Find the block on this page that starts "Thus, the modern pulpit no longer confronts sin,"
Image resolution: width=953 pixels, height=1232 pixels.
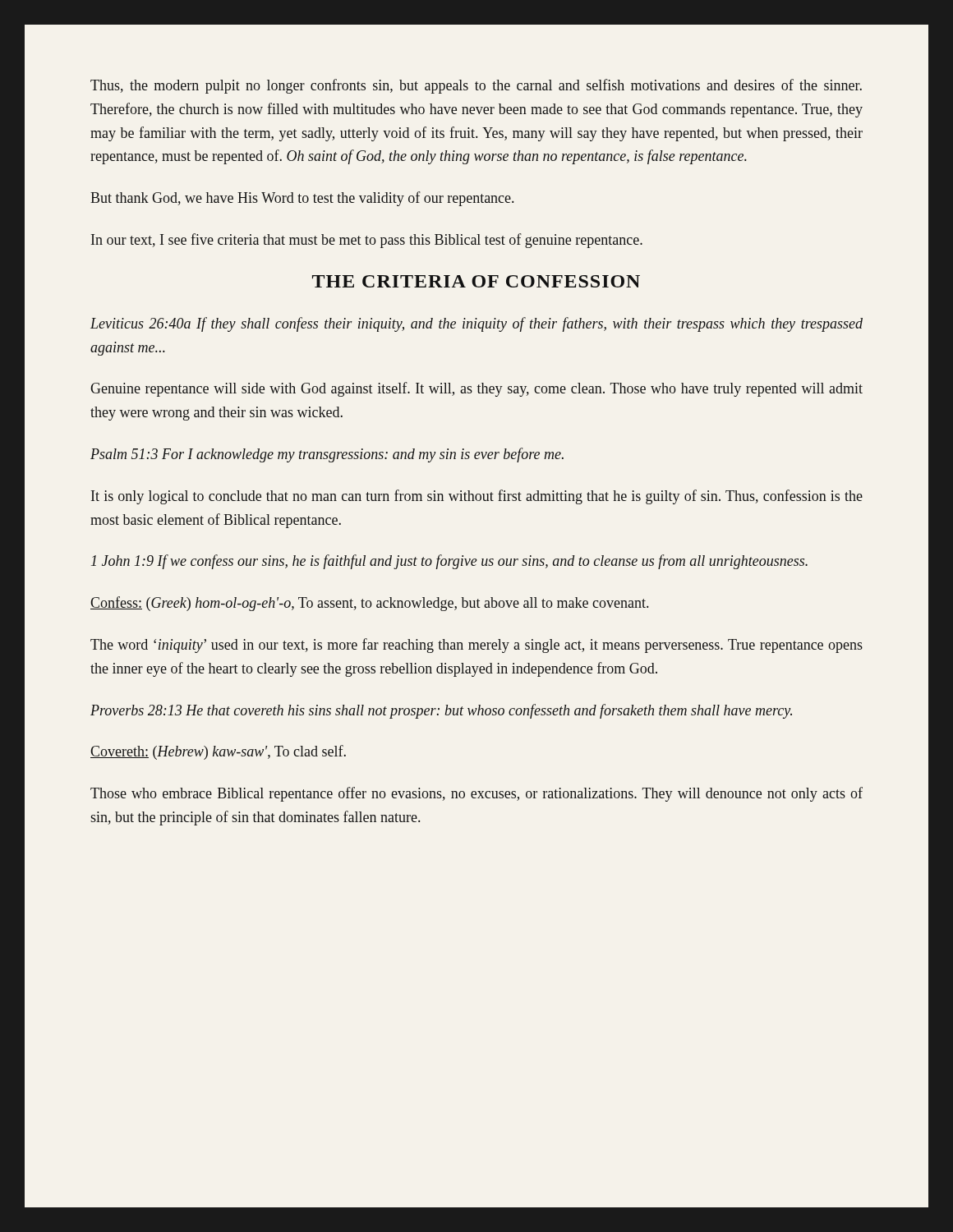(476, 121)
